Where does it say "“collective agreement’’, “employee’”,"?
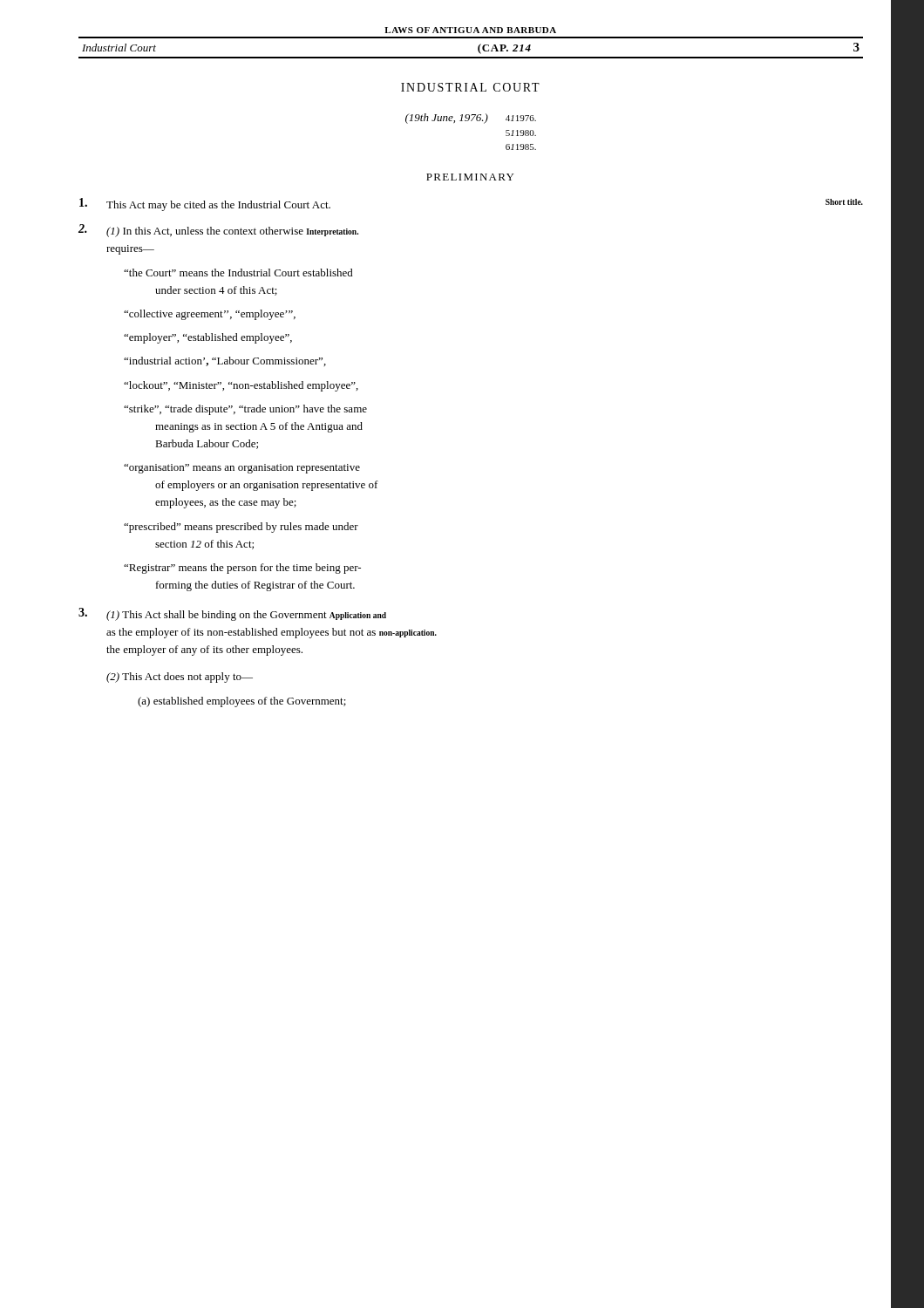Image resolution: width=924 pixels, height=1308 pixels. coord(210,314)
